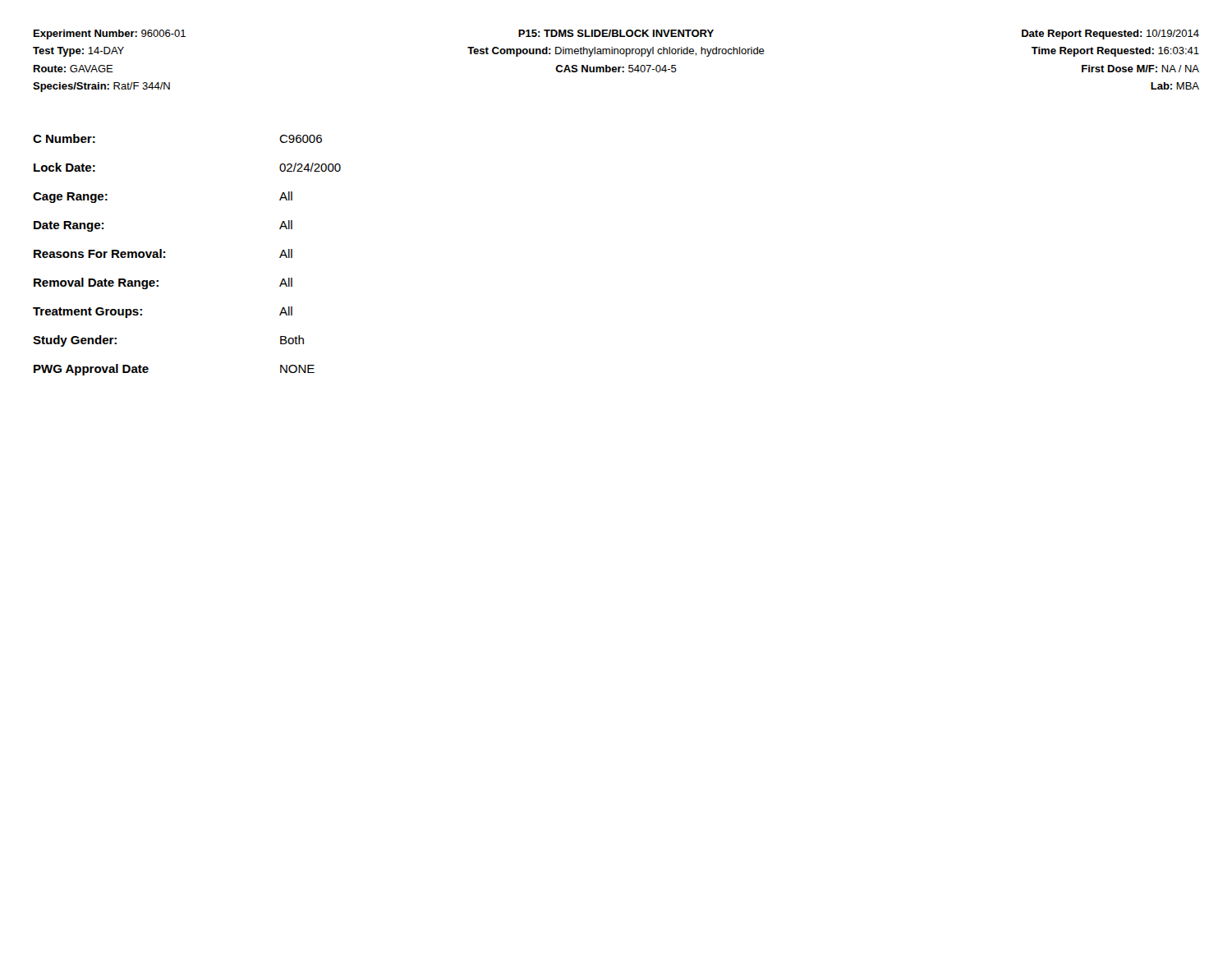
Task: Find the text block starting "Lock Date: 02/24/2000"
Action: 58,167
